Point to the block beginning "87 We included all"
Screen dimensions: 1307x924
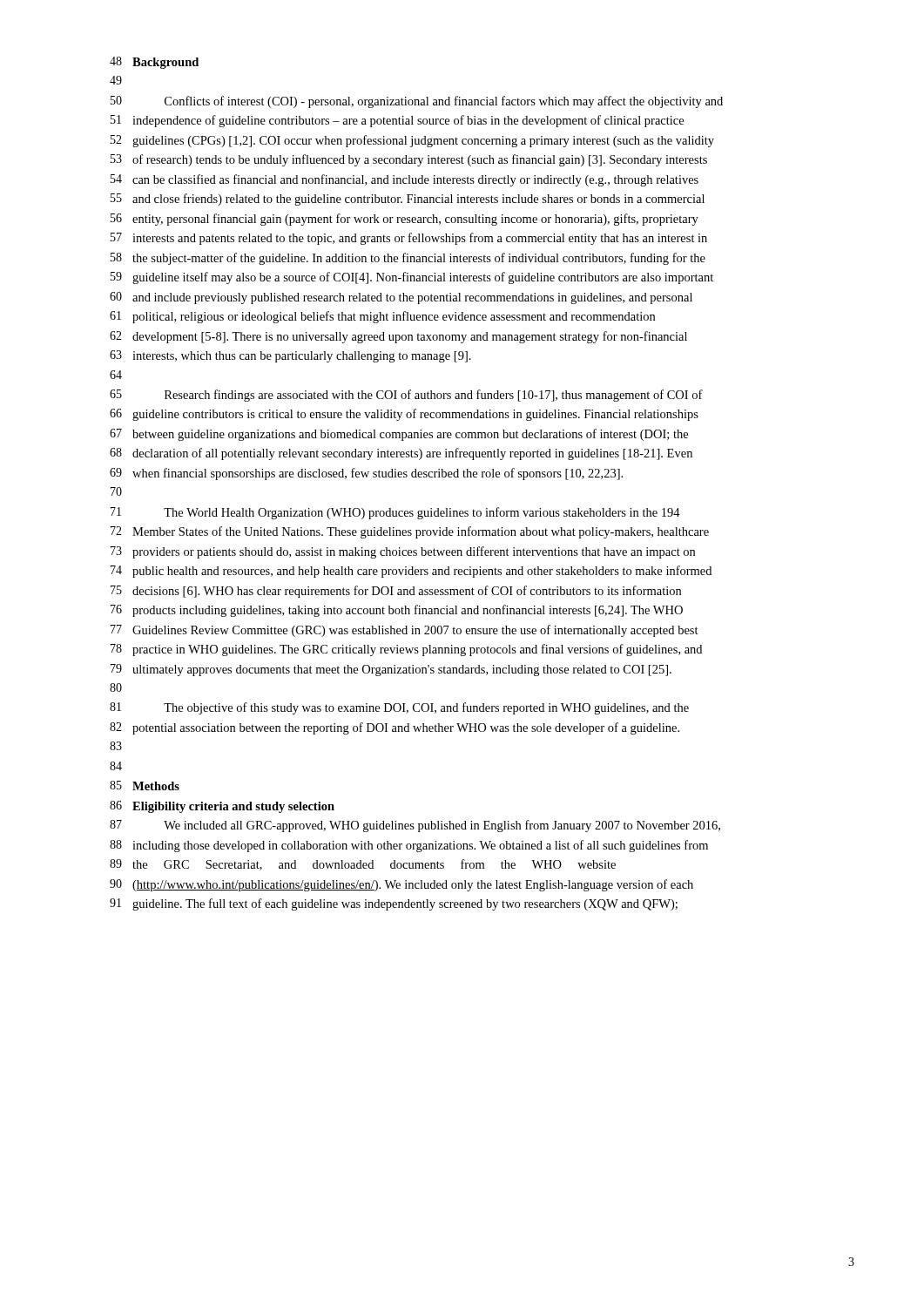471,865
